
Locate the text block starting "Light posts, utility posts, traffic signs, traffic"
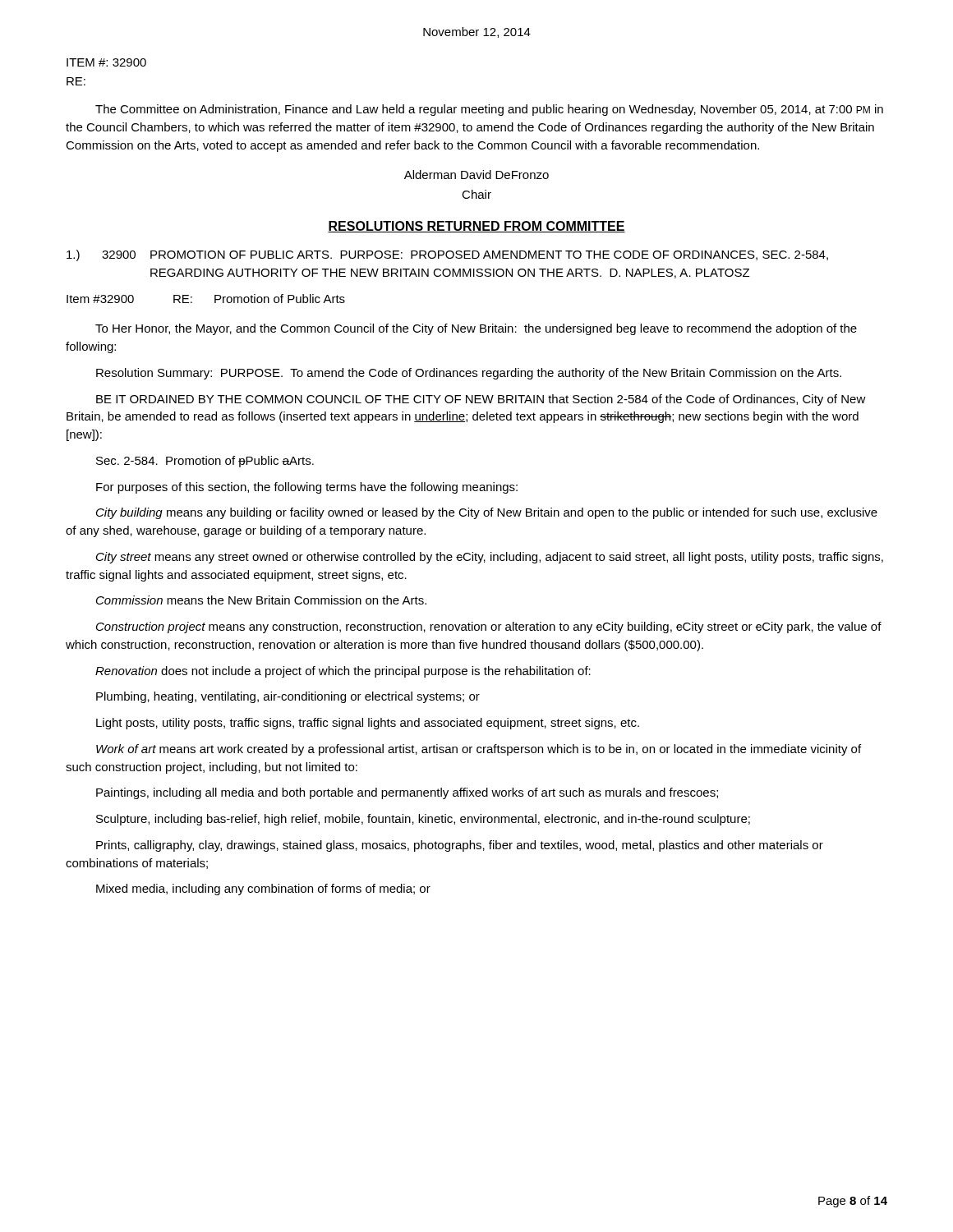(x=368, y=722)
